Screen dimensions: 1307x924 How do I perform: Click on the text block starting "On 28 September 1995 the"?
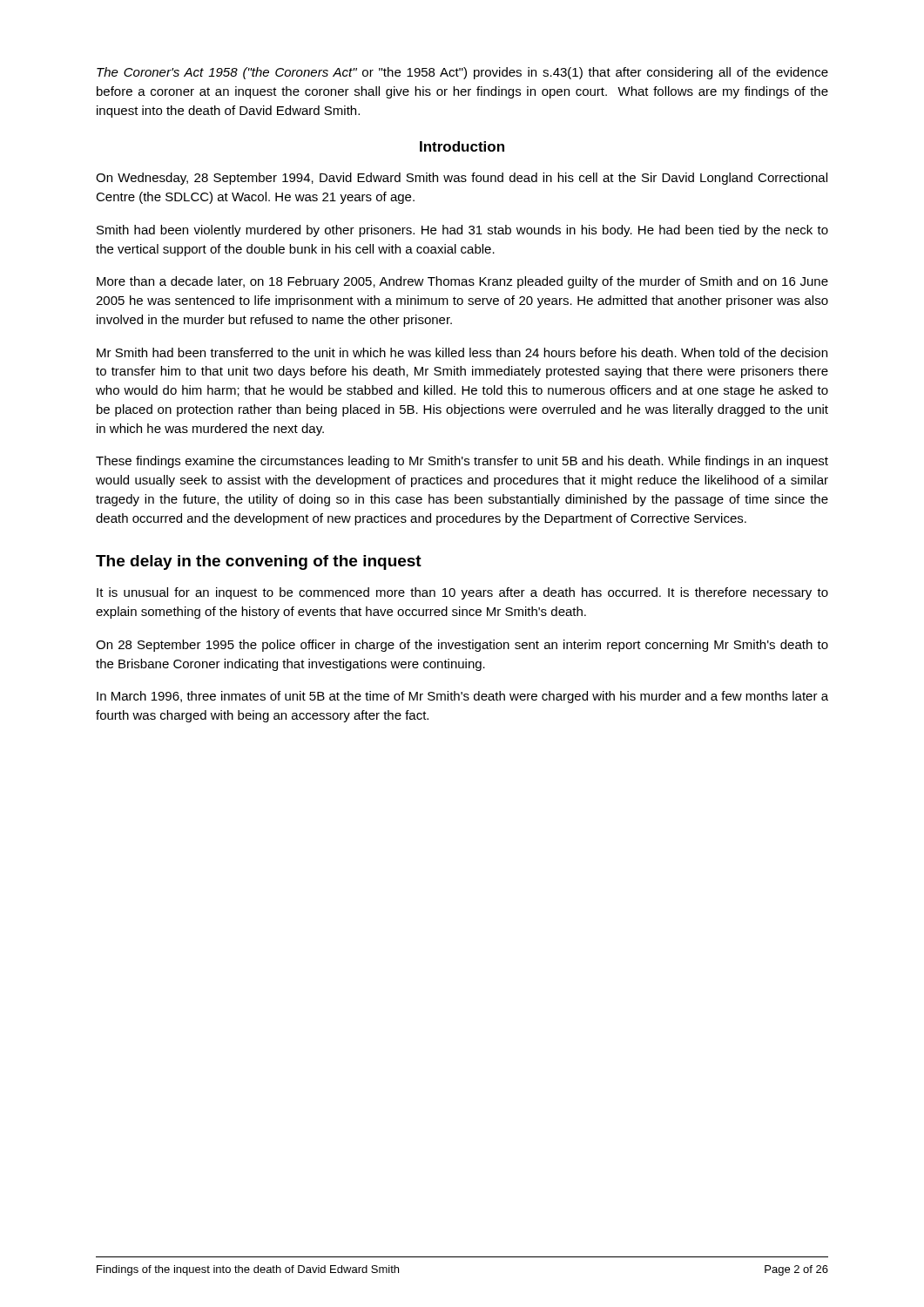coord(462,654)
